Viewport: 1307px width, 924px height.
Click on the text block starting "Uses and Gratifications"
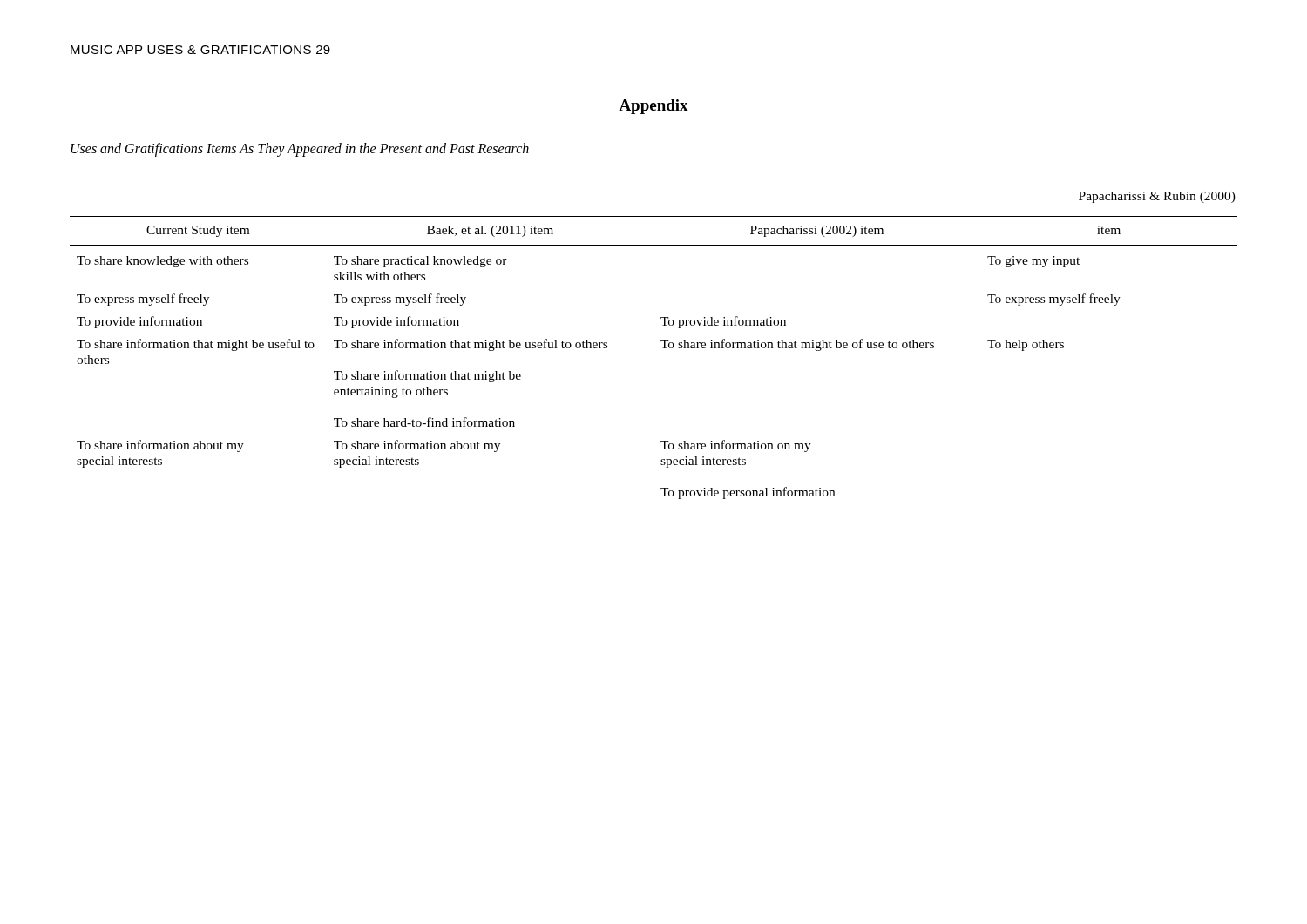(299, 148)
